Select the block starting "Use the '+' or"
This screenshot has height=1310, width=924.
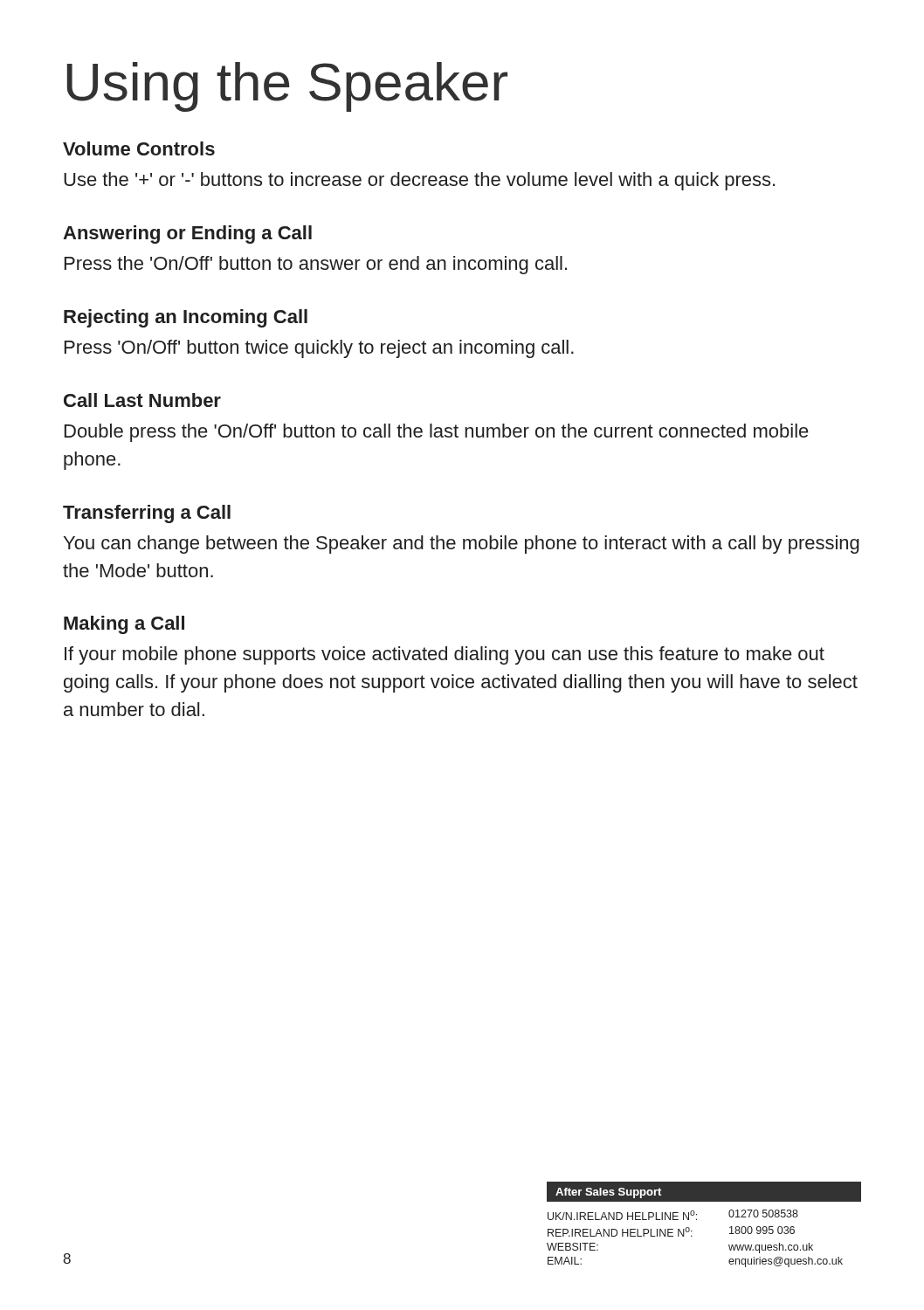420,180
